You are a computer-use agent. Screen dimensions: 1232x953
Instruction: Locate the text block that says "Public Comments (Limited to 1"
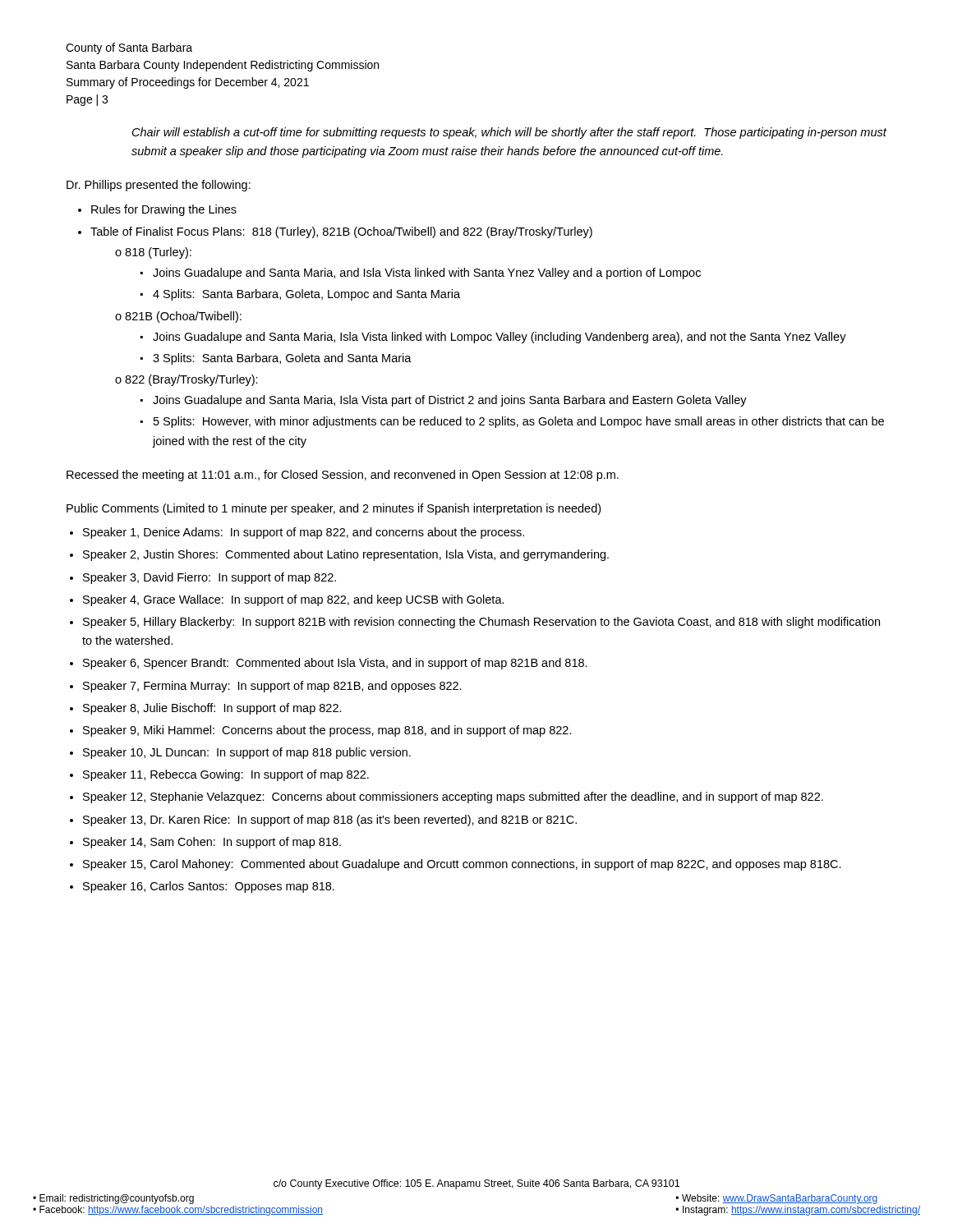tap(334, 508)
